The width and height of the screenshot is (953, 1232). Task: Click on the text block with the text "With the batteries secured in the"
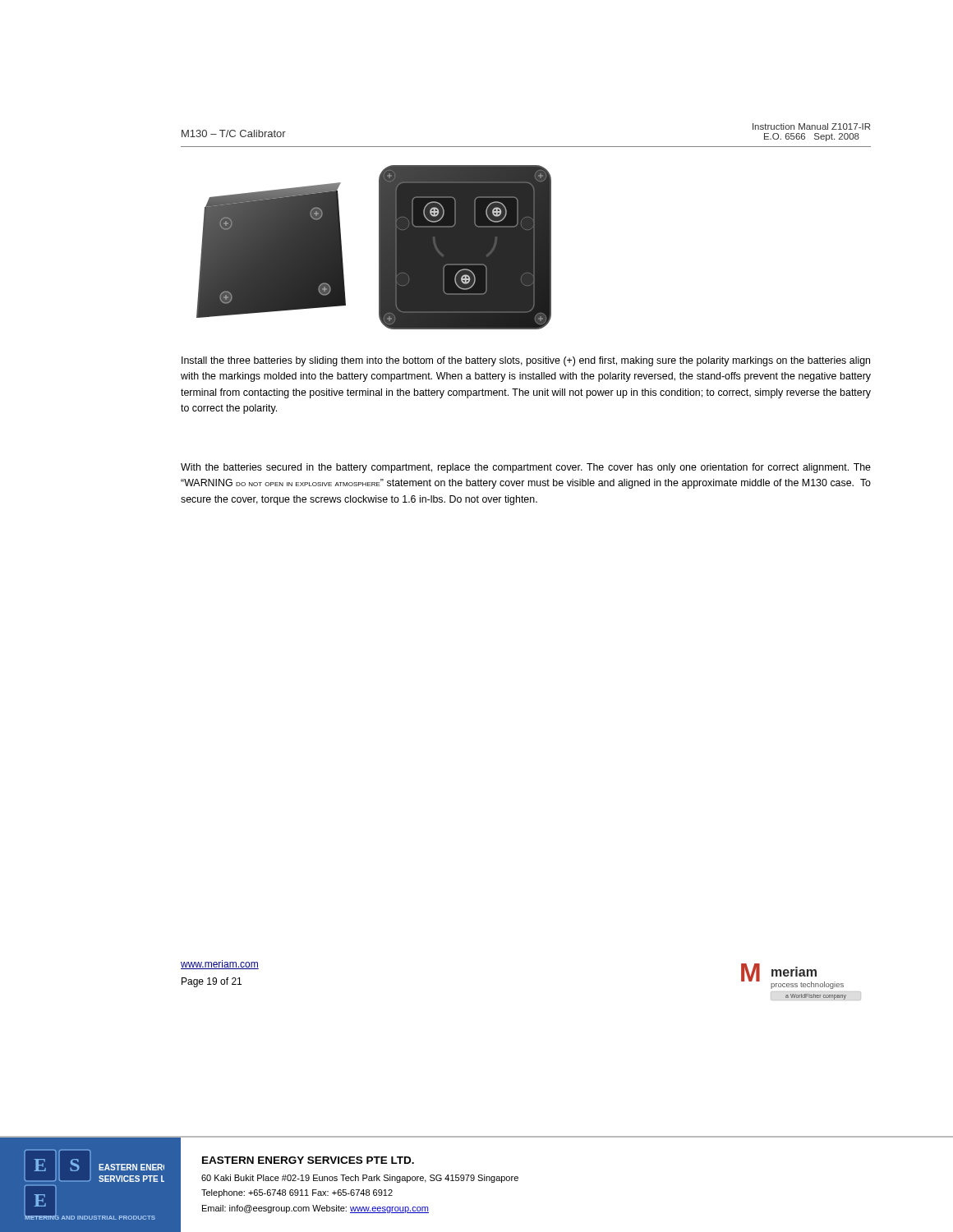526,484
